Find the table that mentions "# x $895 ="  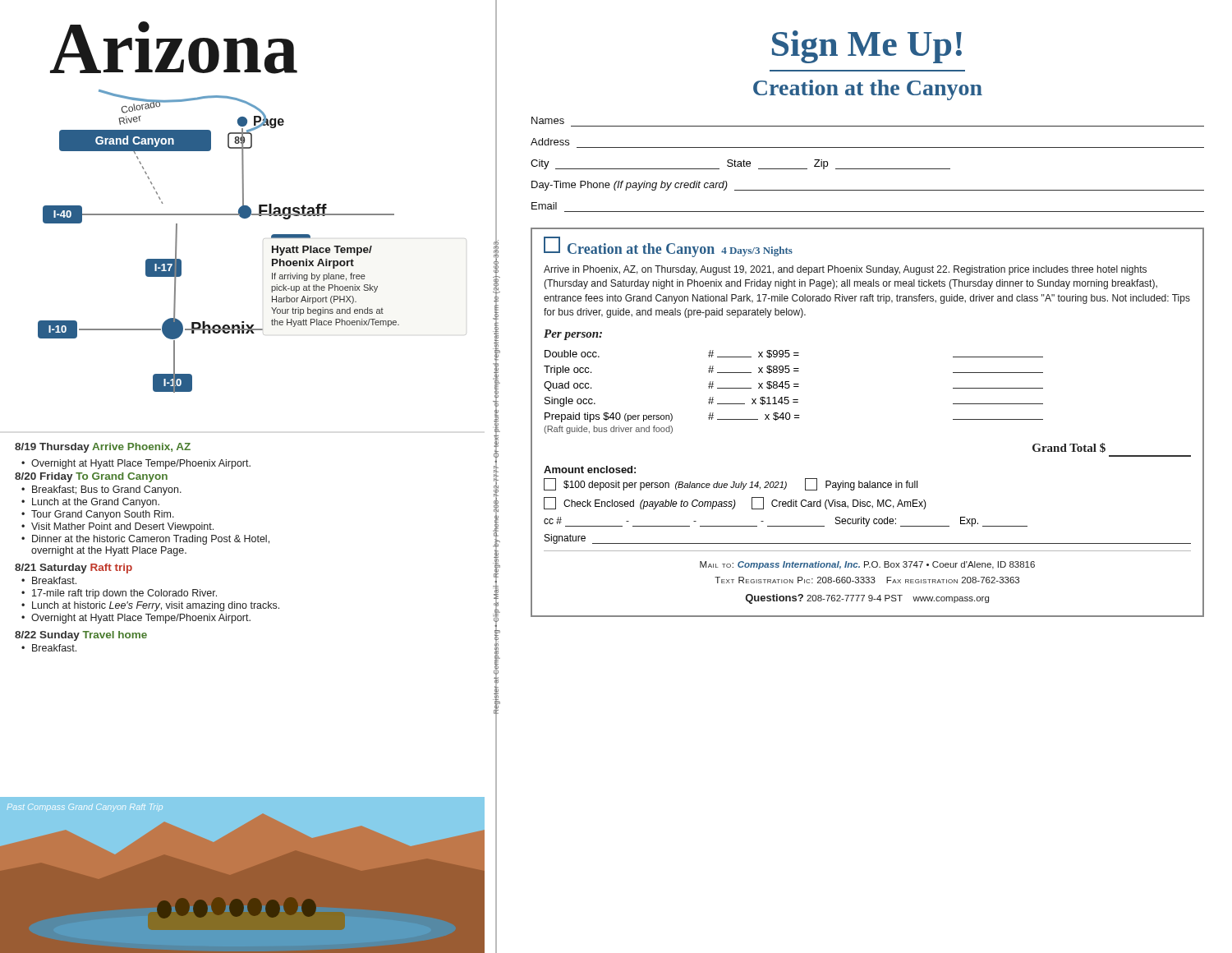coord(867,391)
